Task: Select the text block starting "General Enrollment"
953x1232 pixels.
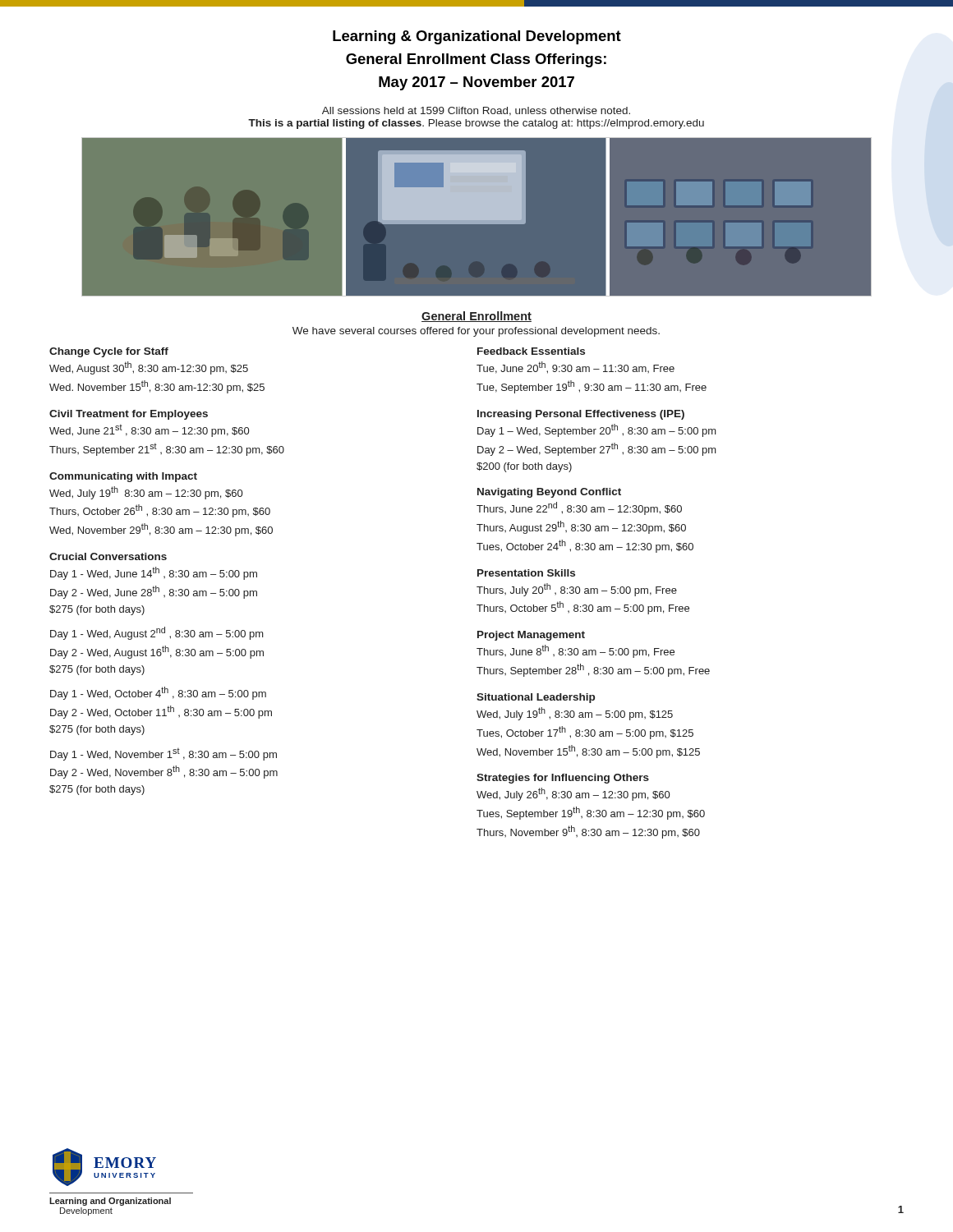Action: point(476,316)
